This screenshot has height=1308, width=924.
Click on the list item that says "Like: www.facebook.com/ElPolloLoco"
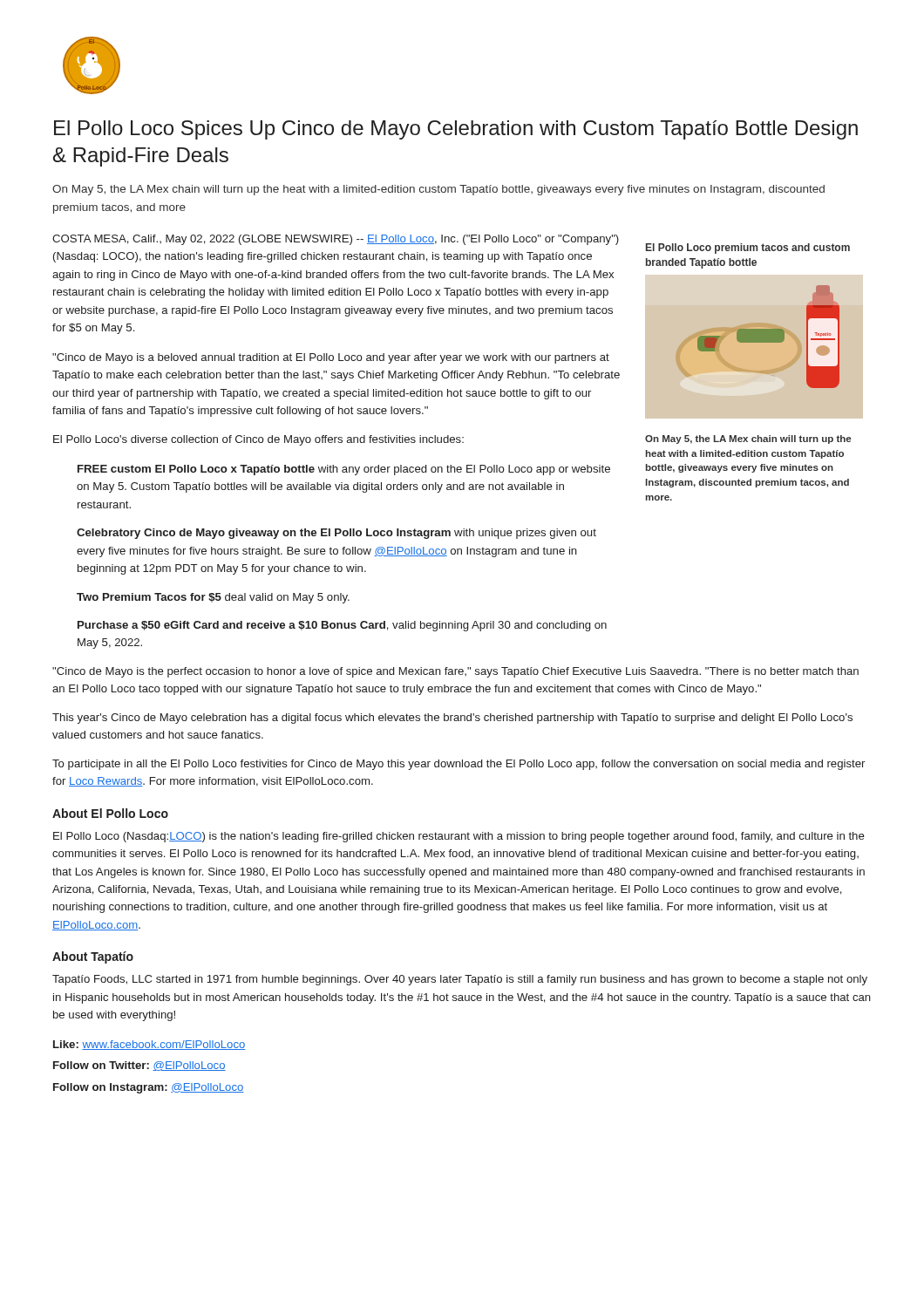tap(149, 1045)
